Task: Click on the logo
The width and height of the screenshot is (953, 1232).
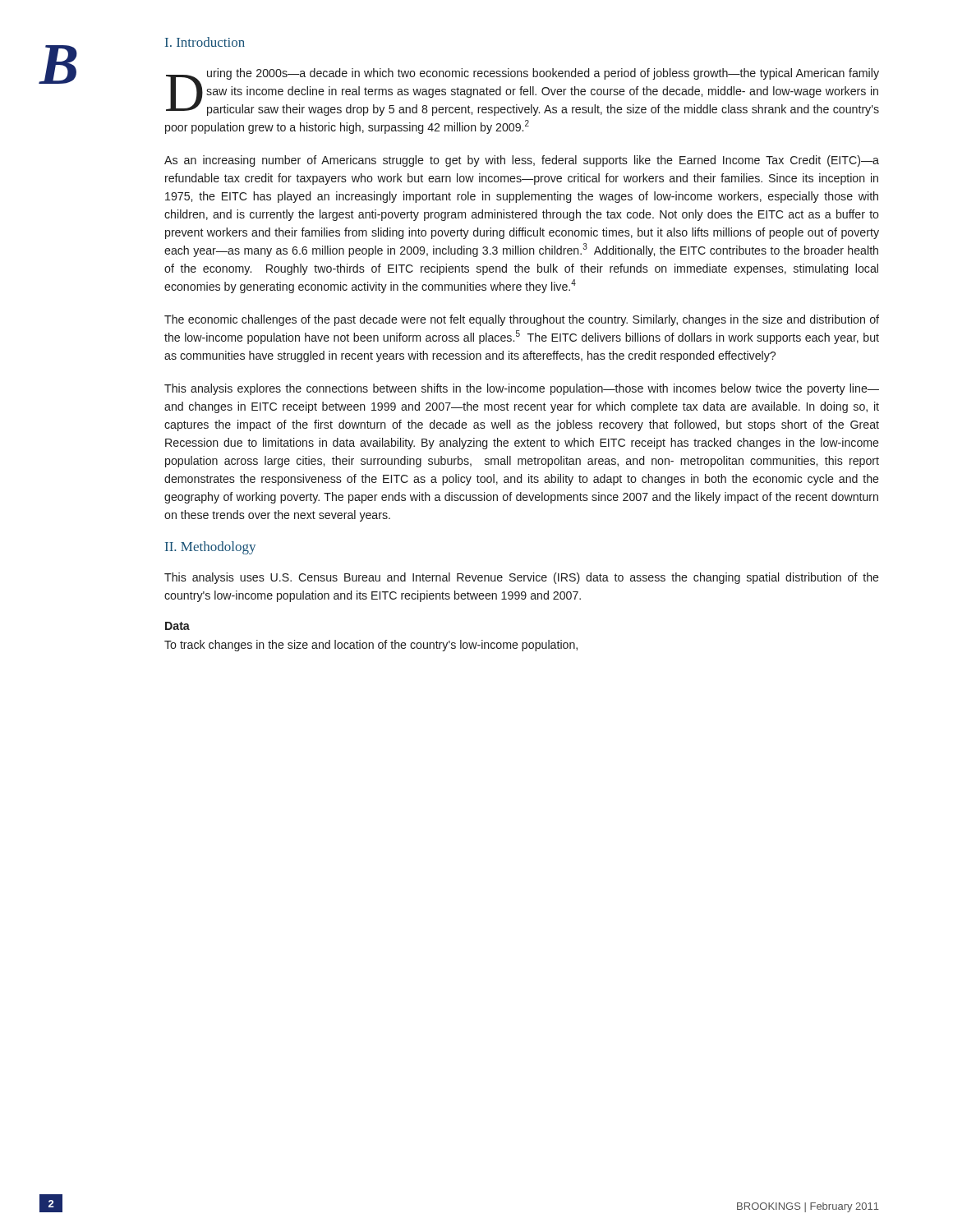Action: pyautogui.click(x=59, y=64)
